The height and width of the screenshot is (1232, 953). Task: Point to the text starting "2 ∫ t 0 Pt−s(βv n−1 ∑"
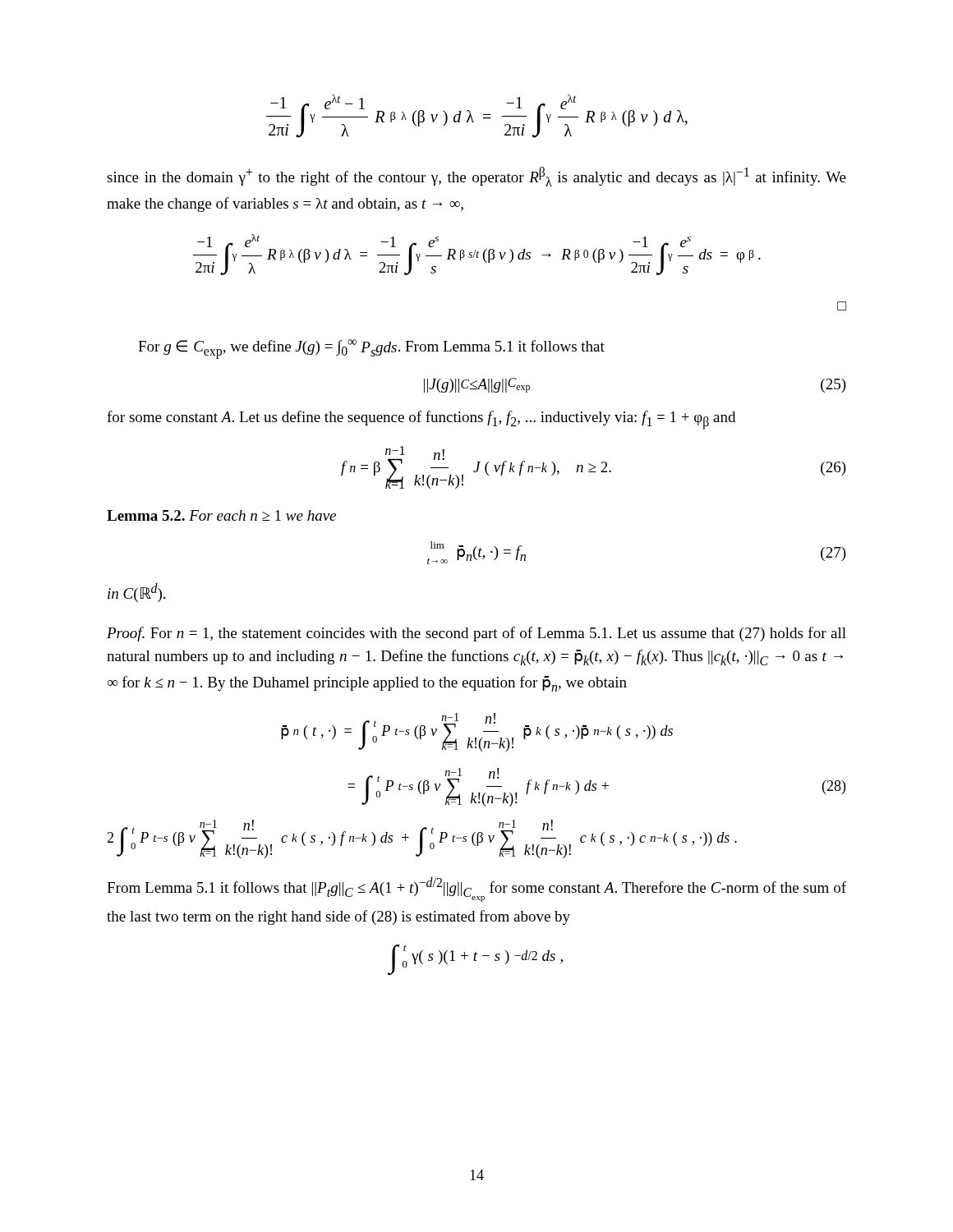coord(422,838)
